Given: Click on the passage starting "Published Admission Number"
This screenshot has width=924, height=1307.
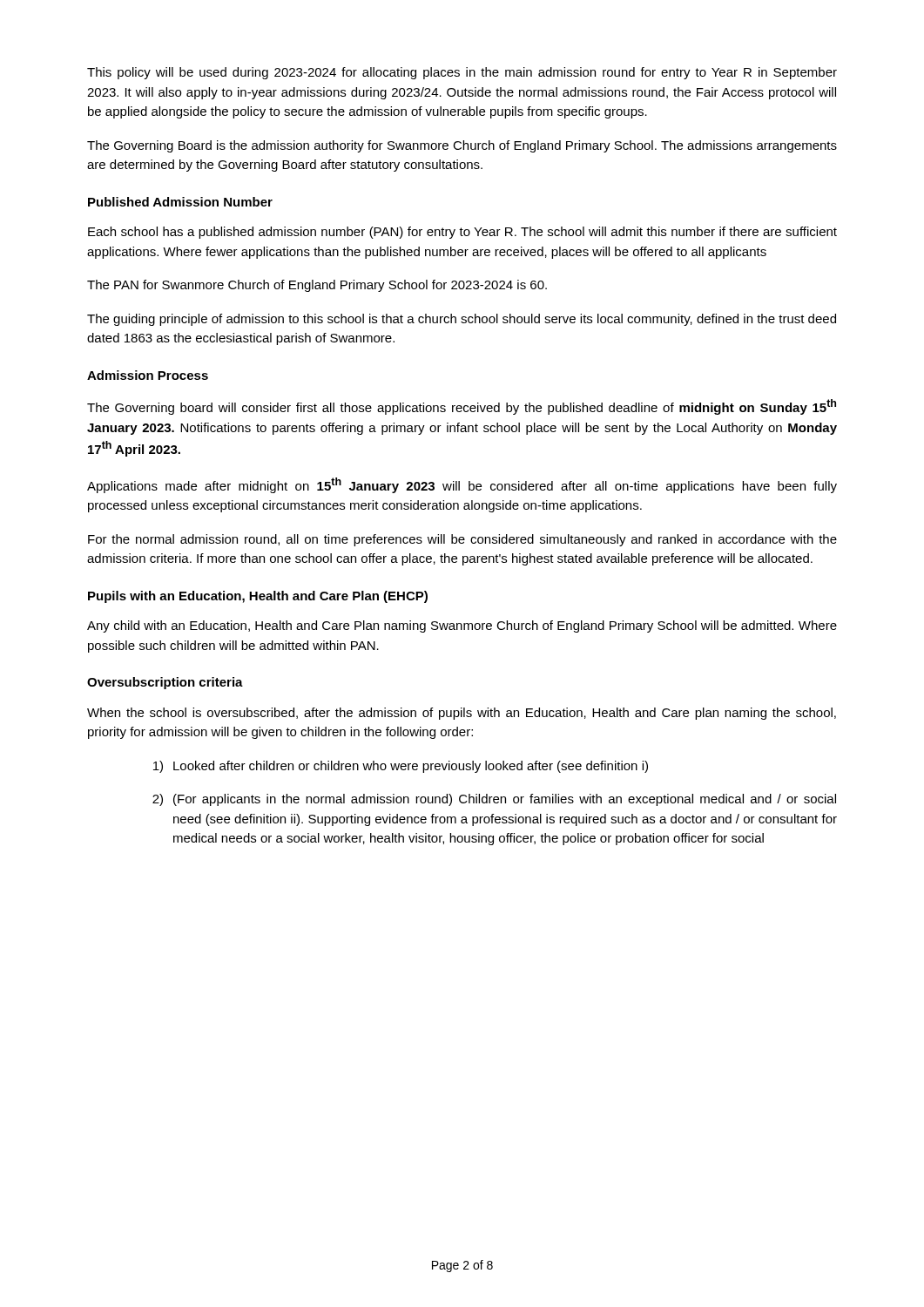Looking at the screenshot, I should point(180,202).
